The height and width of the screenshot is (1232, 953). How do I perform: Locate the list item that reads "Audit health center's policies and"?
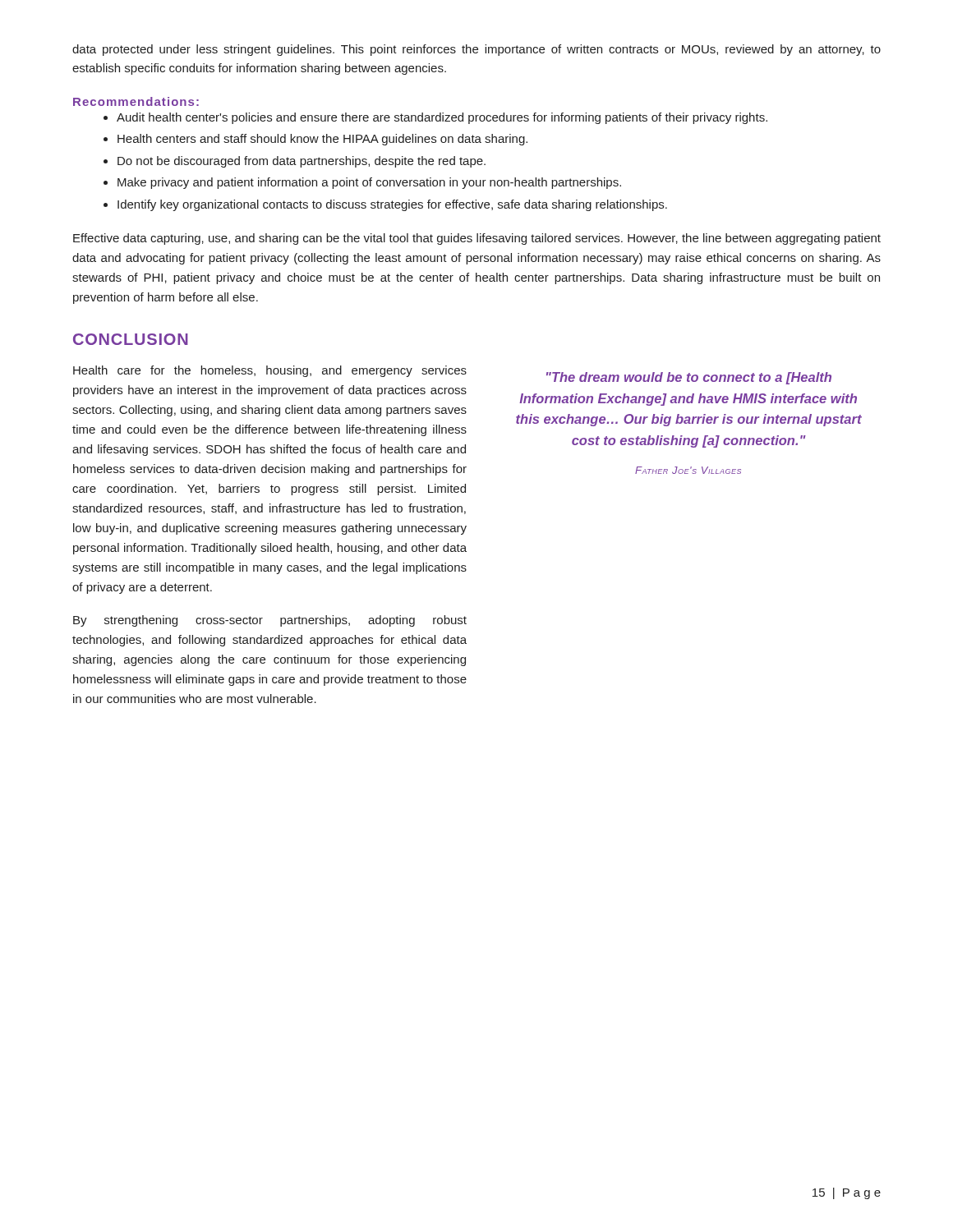coord(443,117)
